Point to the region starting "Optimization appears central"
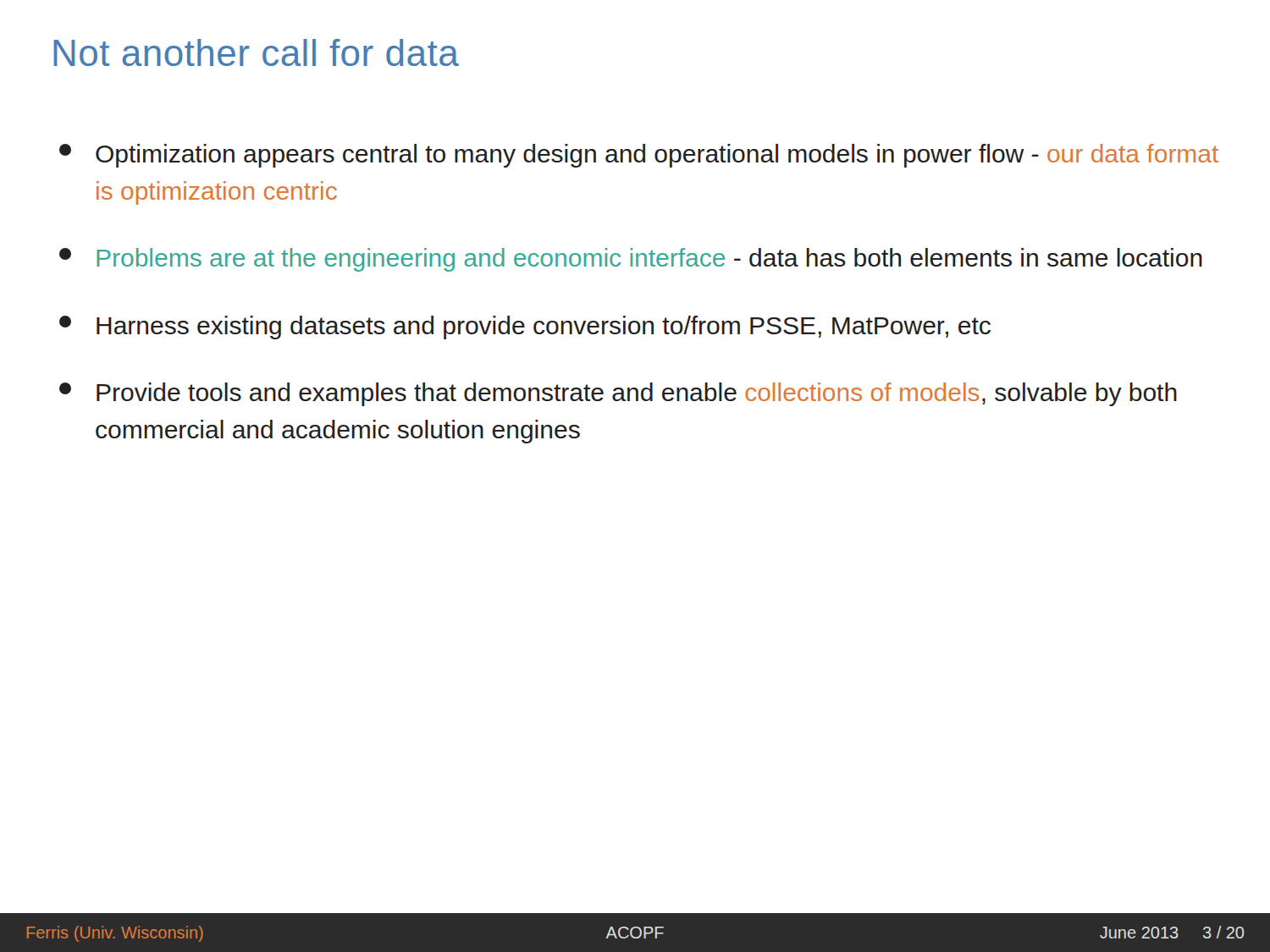Screen dimensions: 952x1270 pos(639,172)
